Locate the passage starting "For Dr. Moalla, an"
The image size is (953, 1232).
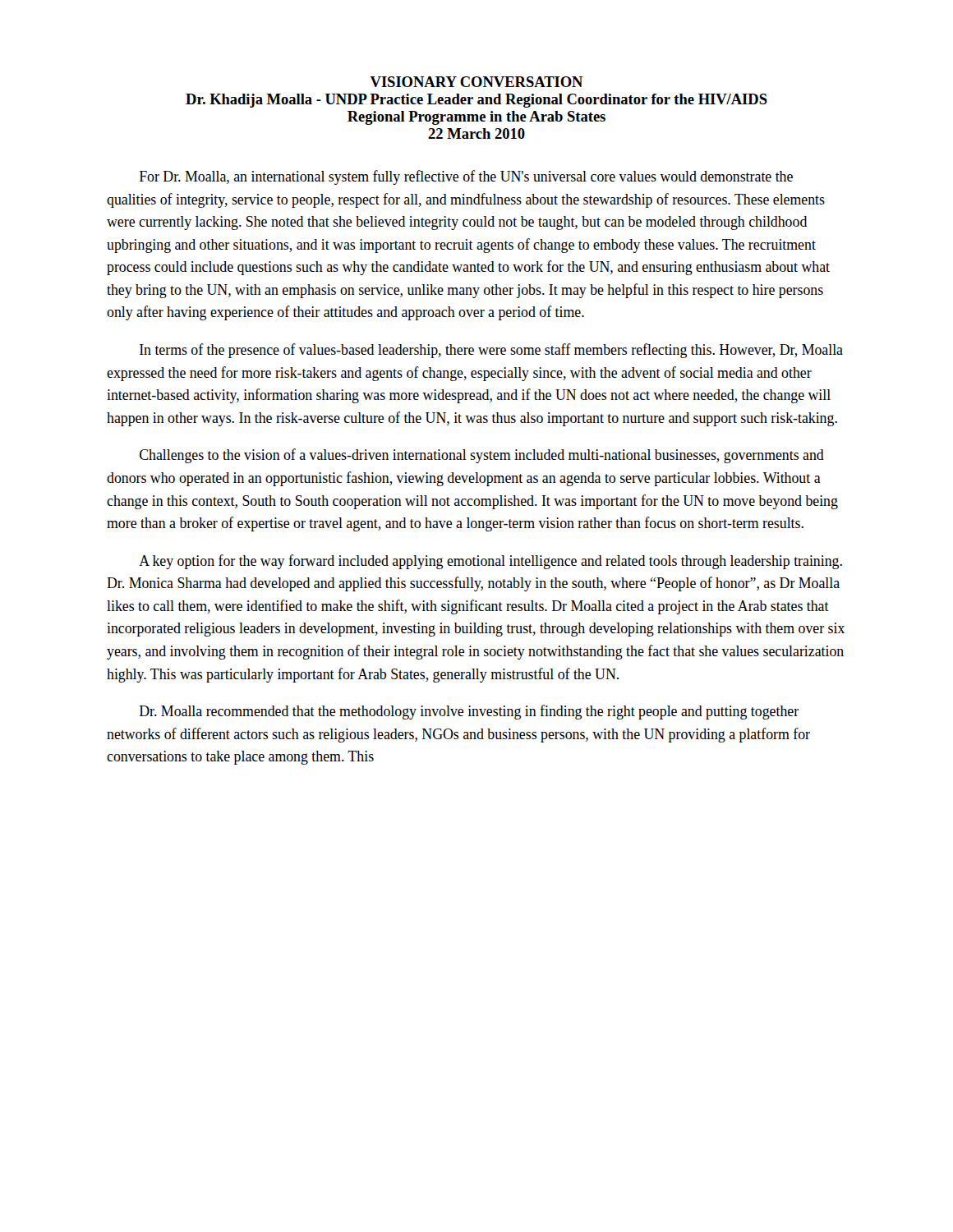point(476,467)
